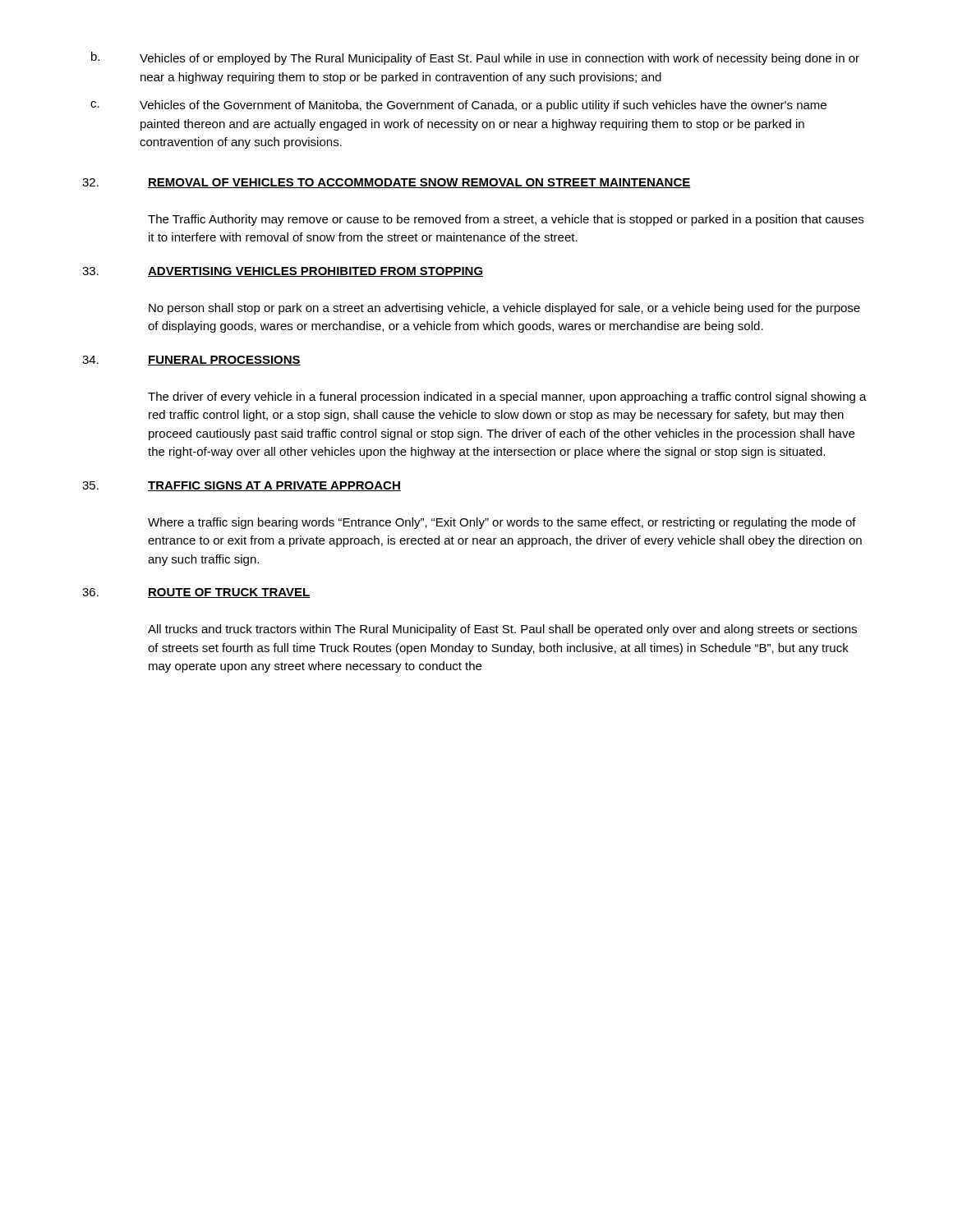This screenshot has height=1232, width=953.
Task: Locate the block of text that opens with "The Traffic Authority may remove or cause"
Action: (x=506, y=228)
